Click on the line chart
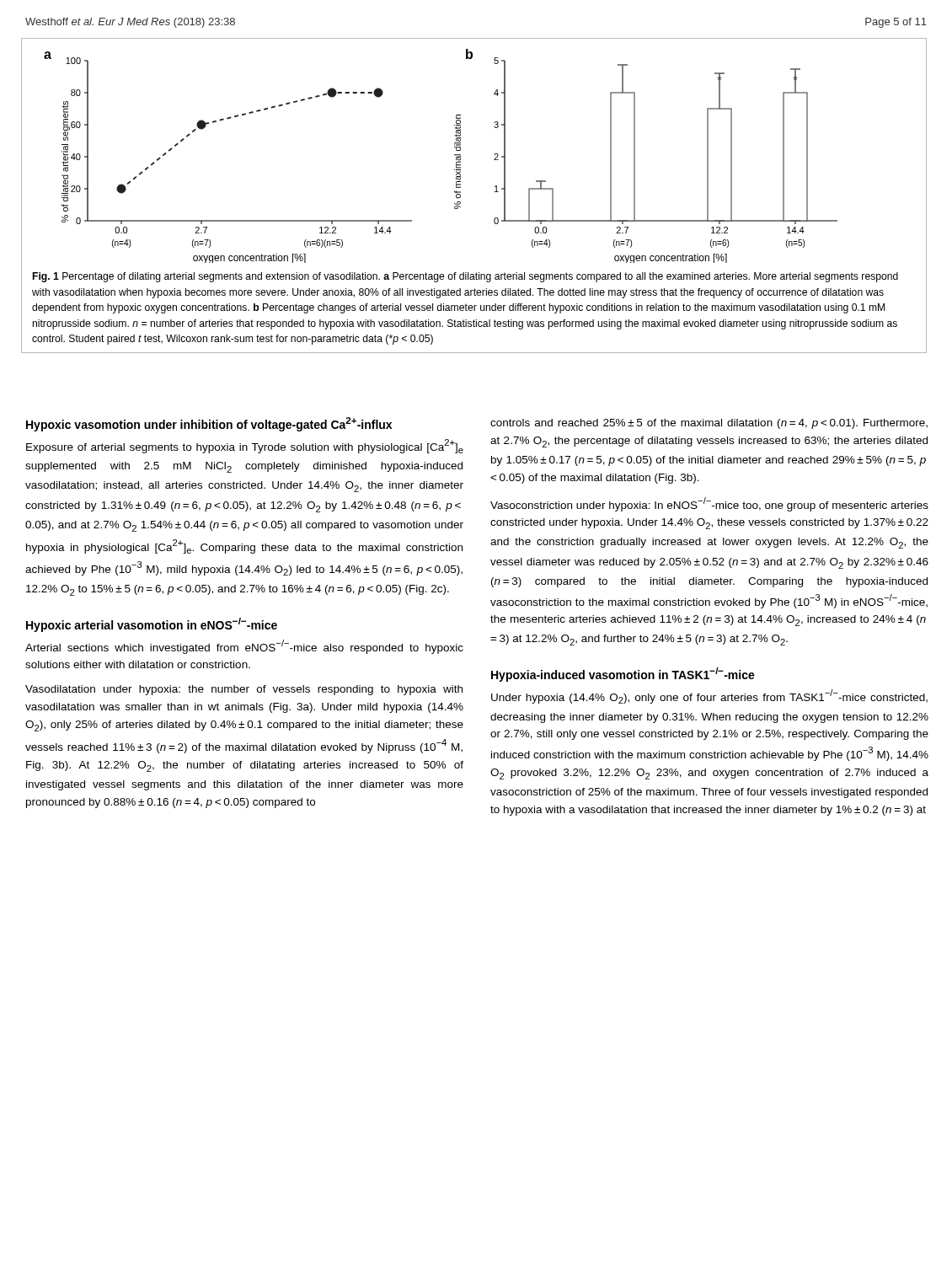952x1264 pixels. (227, 155)
